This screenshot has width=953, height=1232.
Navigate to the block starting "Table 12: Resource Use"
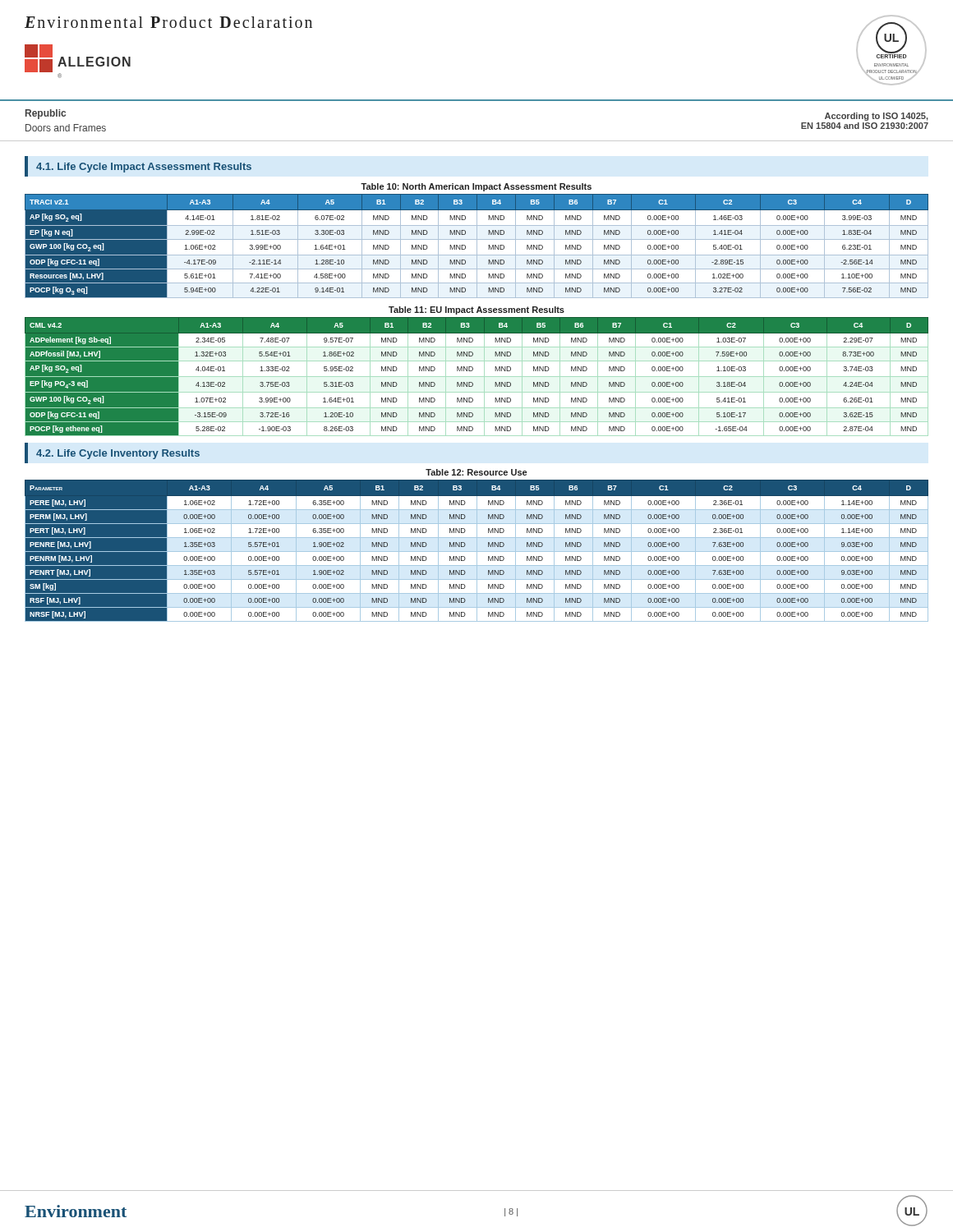pyautogui.click(x=476, y=472)
